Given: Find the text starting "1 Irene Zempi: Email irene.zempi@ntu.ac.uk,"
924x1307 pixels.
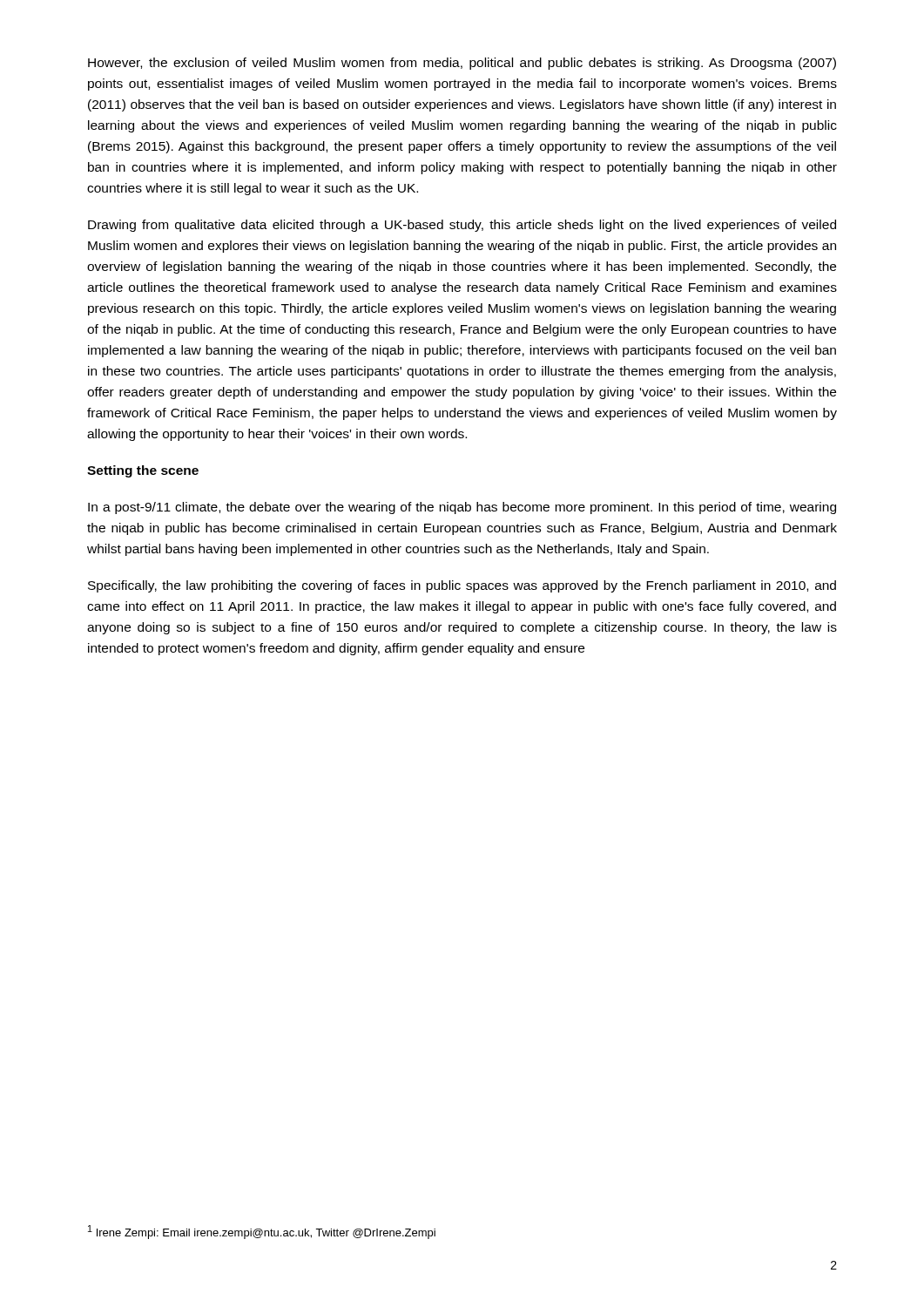Looking at the screenshot, I should click(x=262, y=1232).
